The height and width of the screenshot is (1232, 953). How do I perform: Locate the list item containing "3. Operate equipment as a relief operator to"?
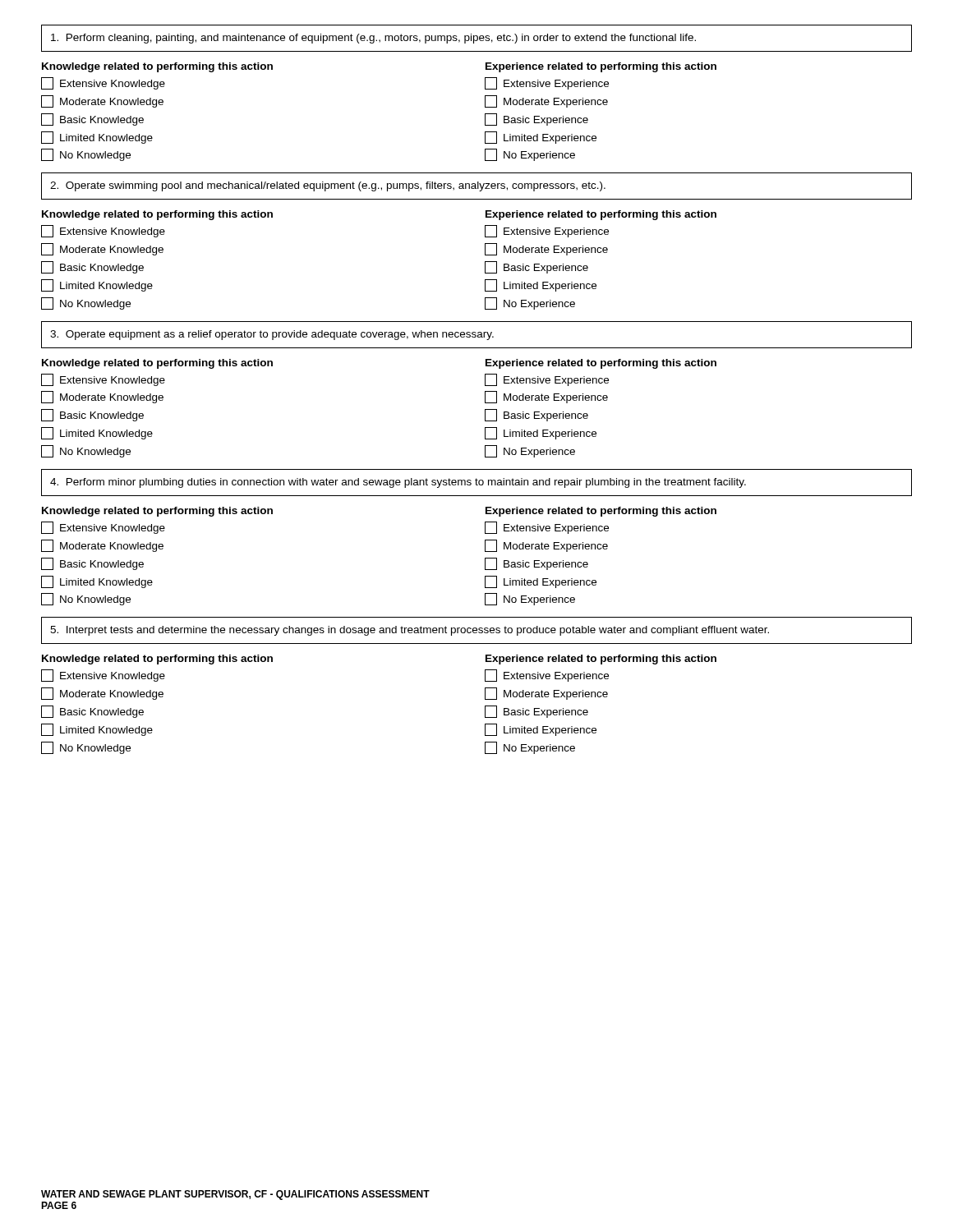272,334
